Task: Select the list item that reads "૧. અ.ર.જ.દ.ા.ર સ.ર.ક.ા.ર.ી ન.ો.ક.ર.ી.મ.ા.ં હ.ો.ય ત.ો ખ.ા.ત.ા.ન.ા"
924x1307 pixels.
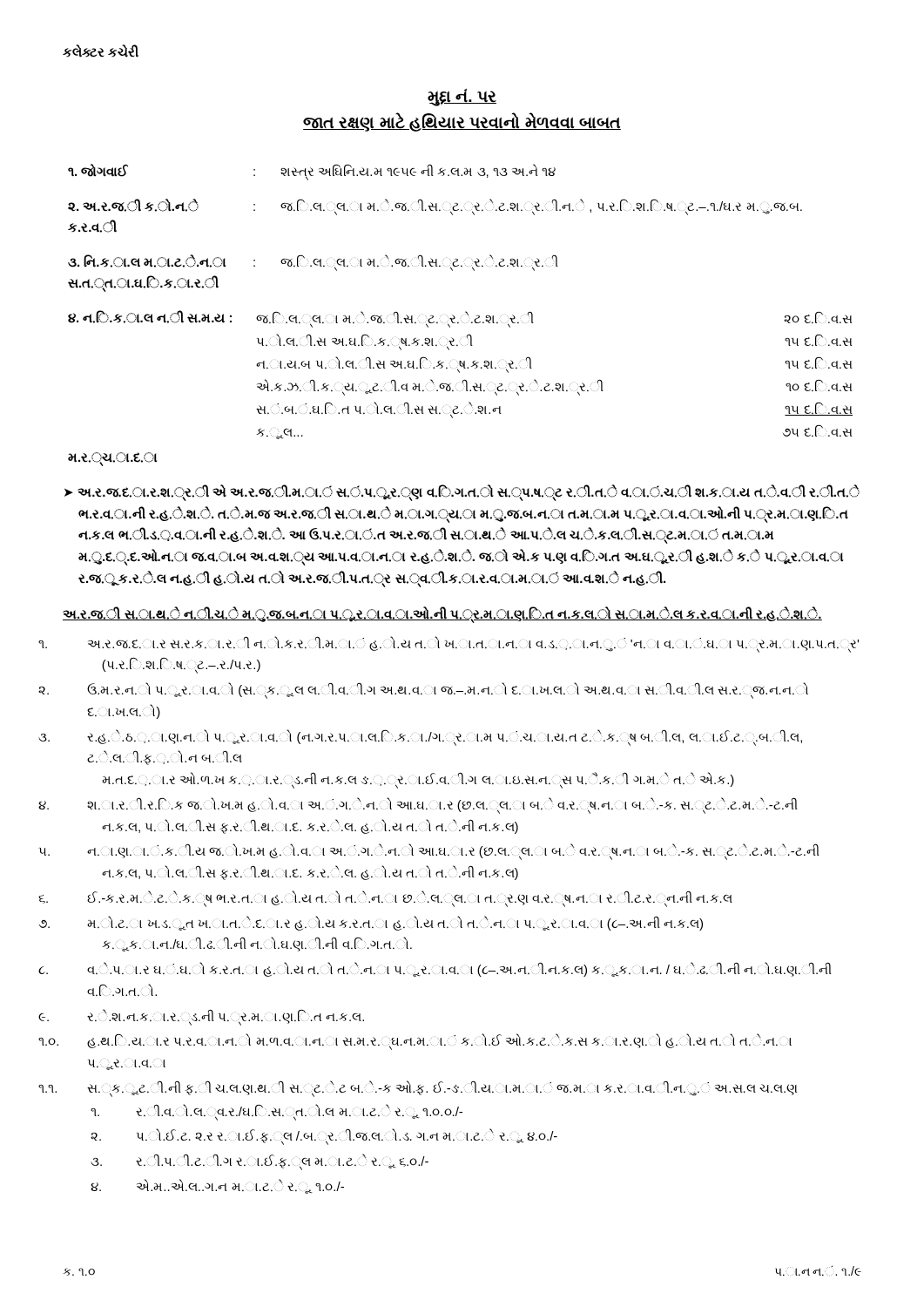Action: pos(461,653)
